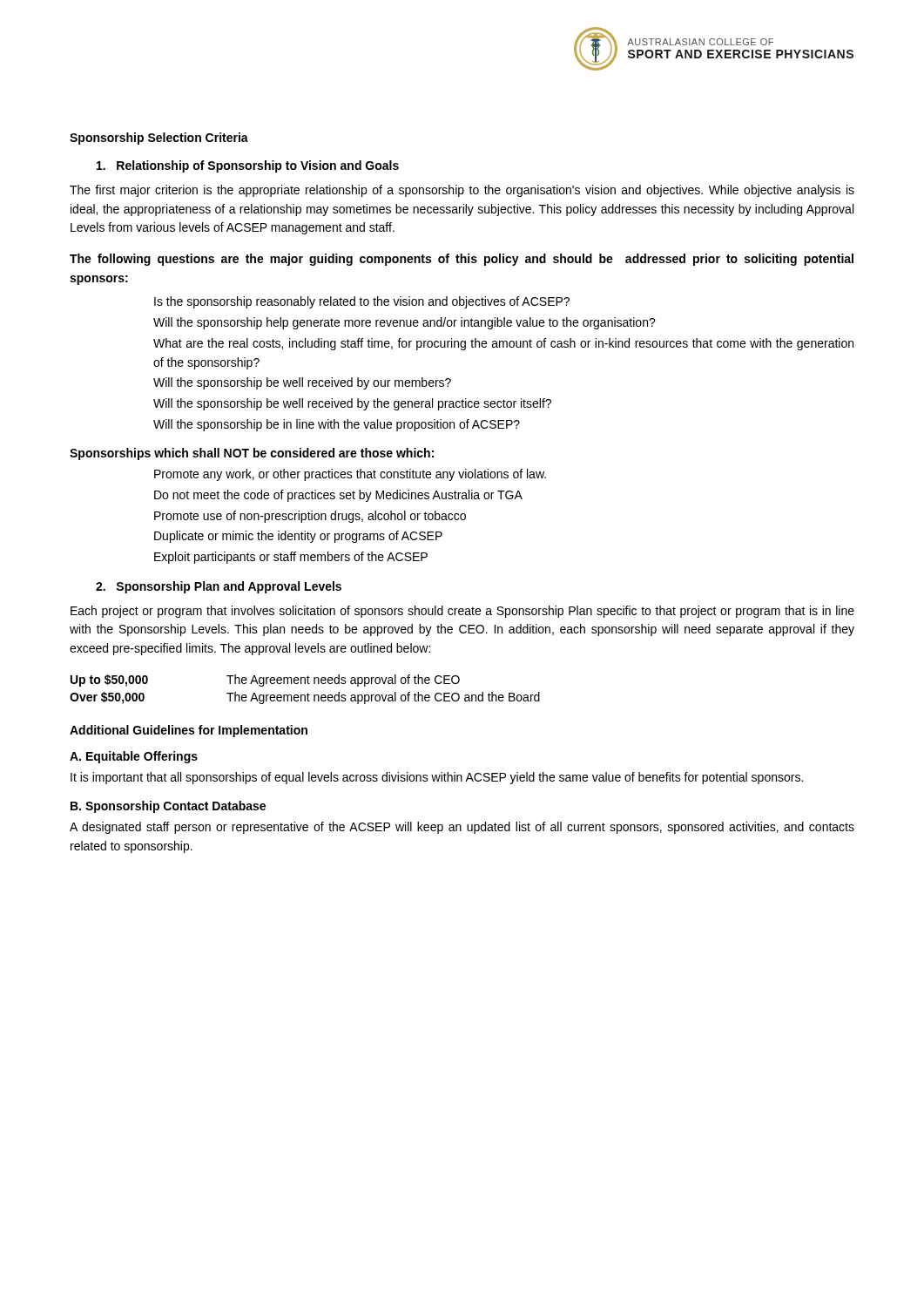The height and width of the screenshot is (1307, 924).
Task: Navigate to the region starting "Exploit participants or"
Action: pyautogui.click(x=291, y=557)
